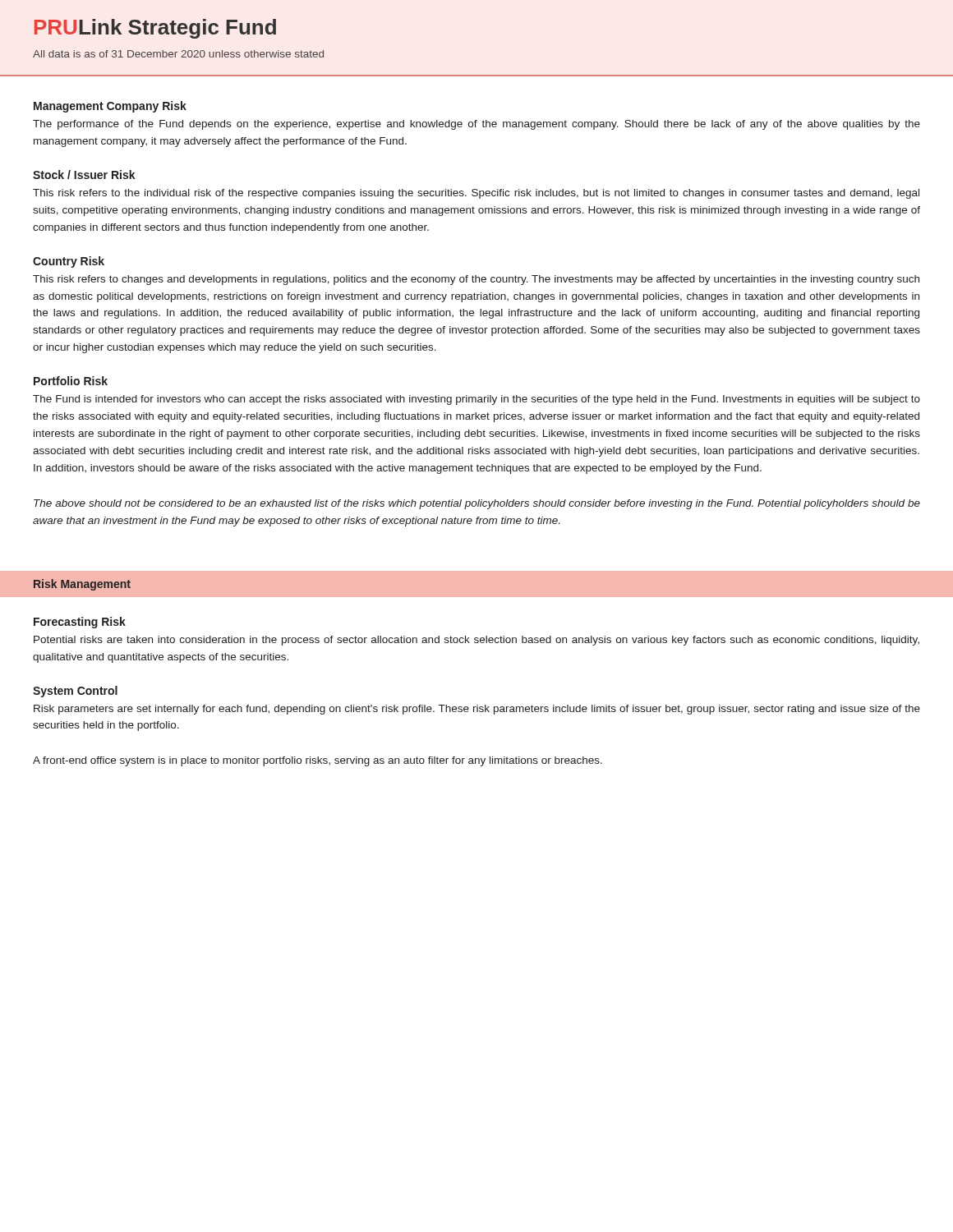The height and width of the screenshot is (1232, 953).
Task: Select the section header with the text "Country Risk"
Action: 69,262
